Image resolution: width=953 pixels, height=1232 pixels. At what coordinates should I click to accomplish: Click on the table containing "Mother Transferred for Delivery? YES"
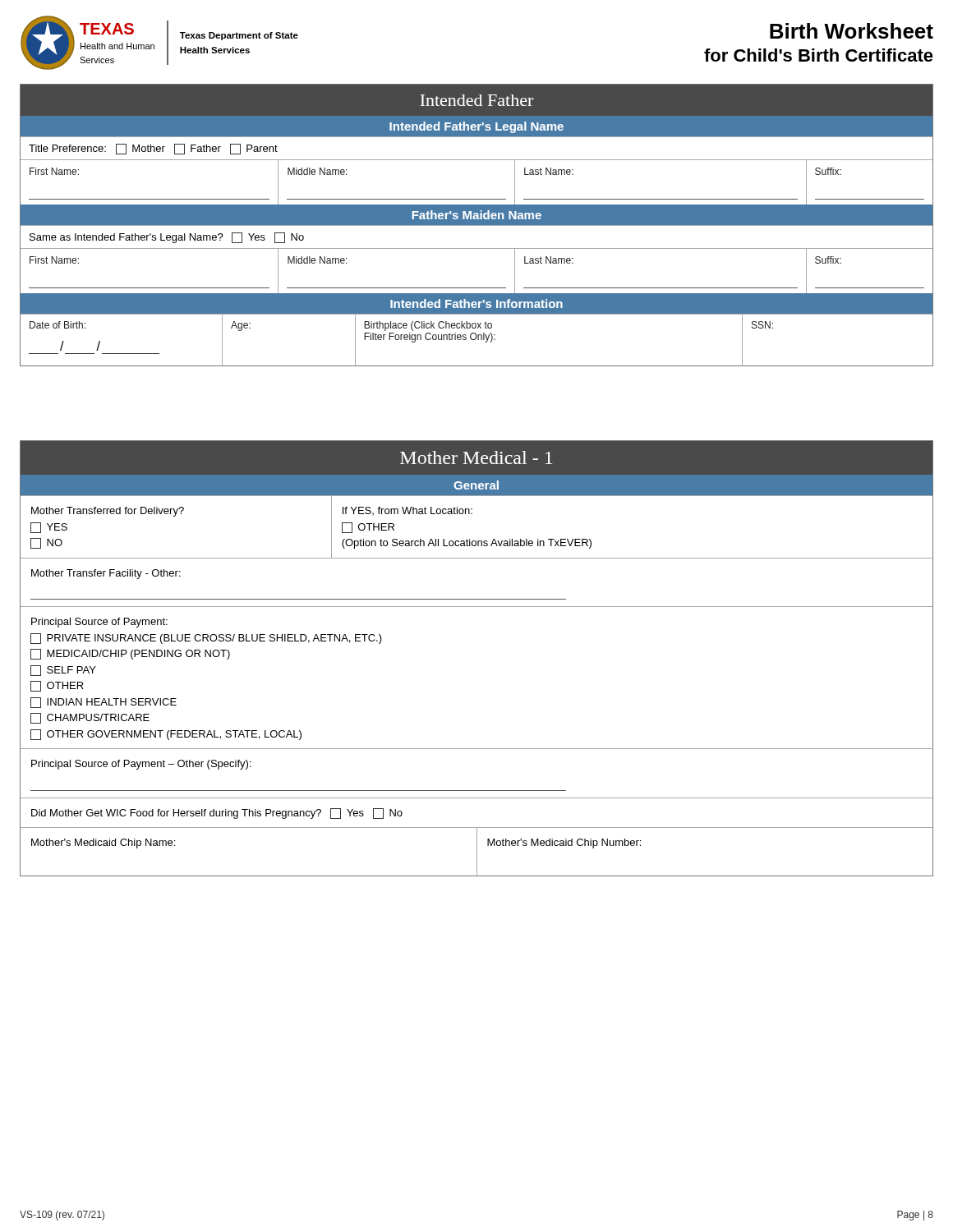click(x=476, y=526)
